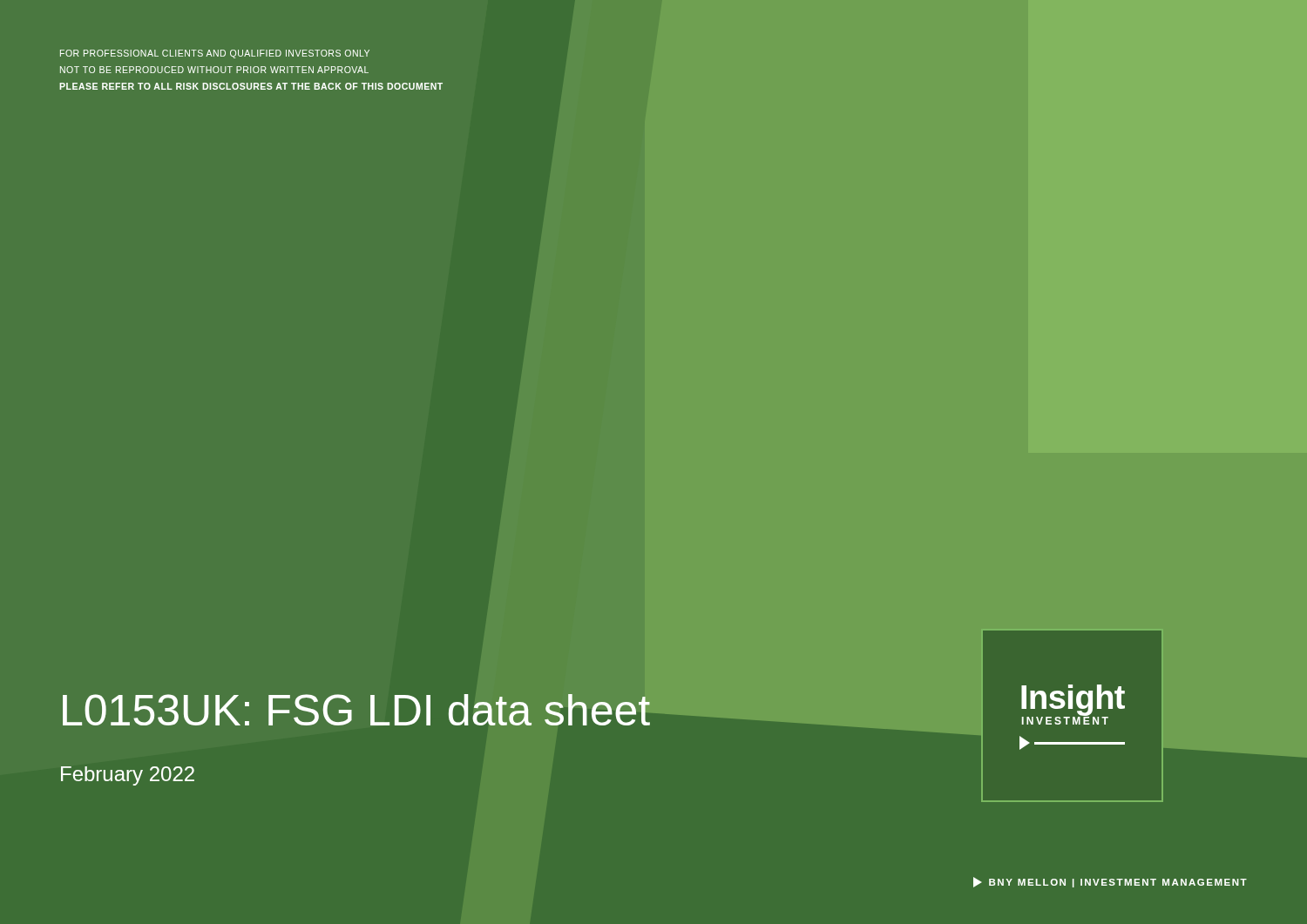Point to the title beginning "L0153UK: FSG LDI"
This screenshot has height=924, width=1307.
coord(355,711)
